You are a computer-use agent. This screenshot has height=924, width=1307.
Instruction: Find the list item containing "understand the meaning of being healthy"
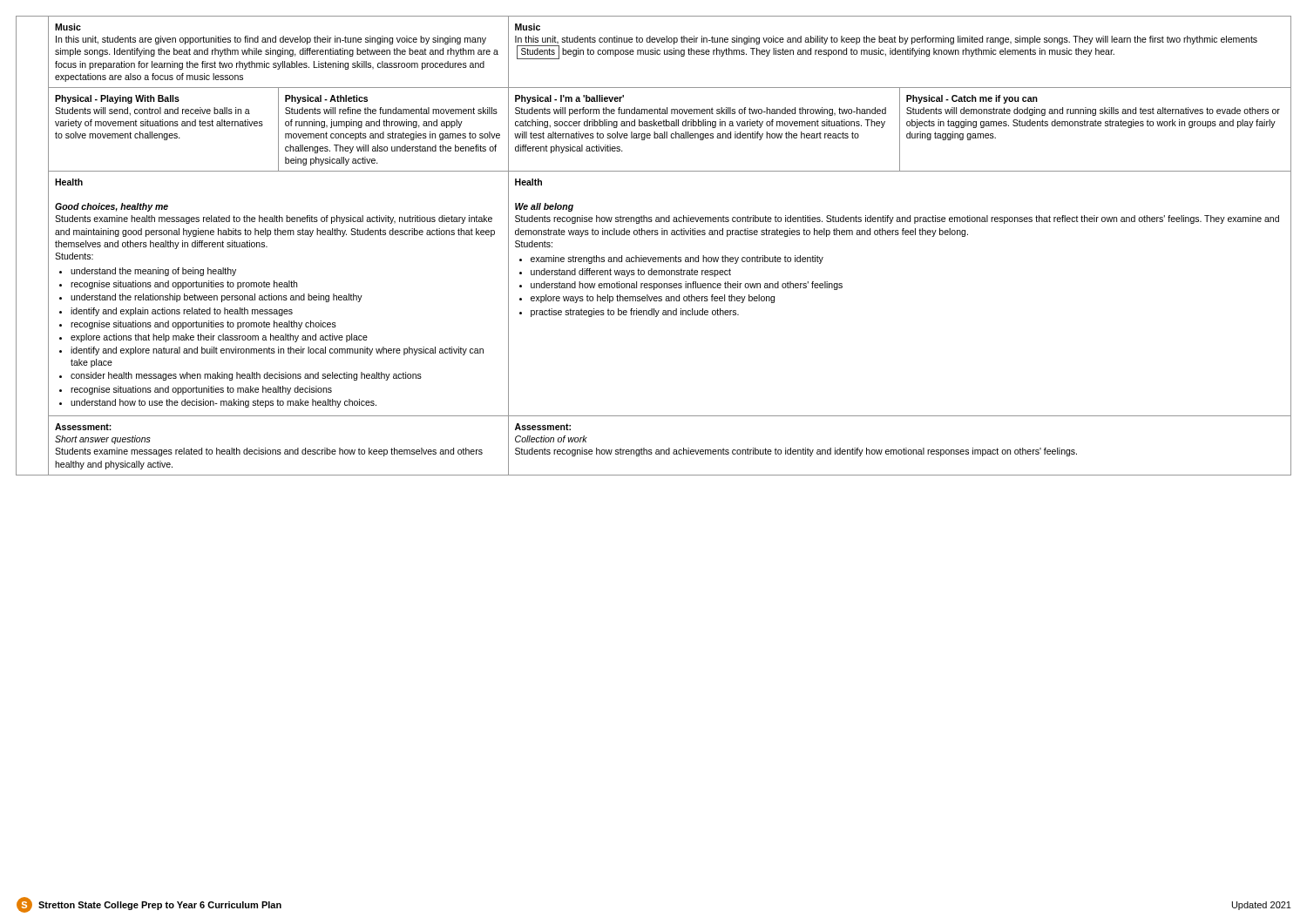278,337
